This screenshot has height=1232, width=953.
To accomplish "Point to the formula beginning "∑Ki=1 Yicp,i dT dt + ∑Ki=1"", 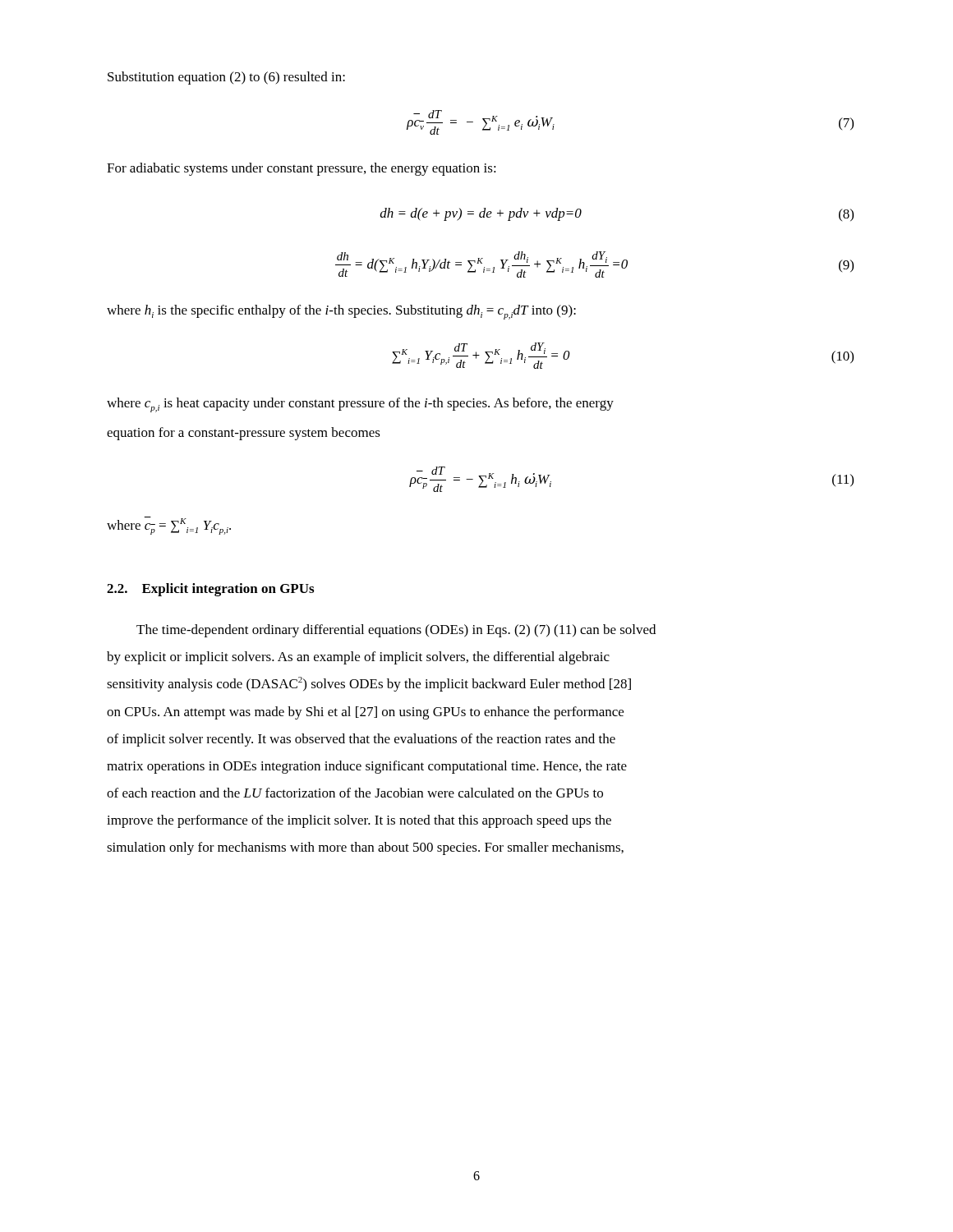I will 494,354.
